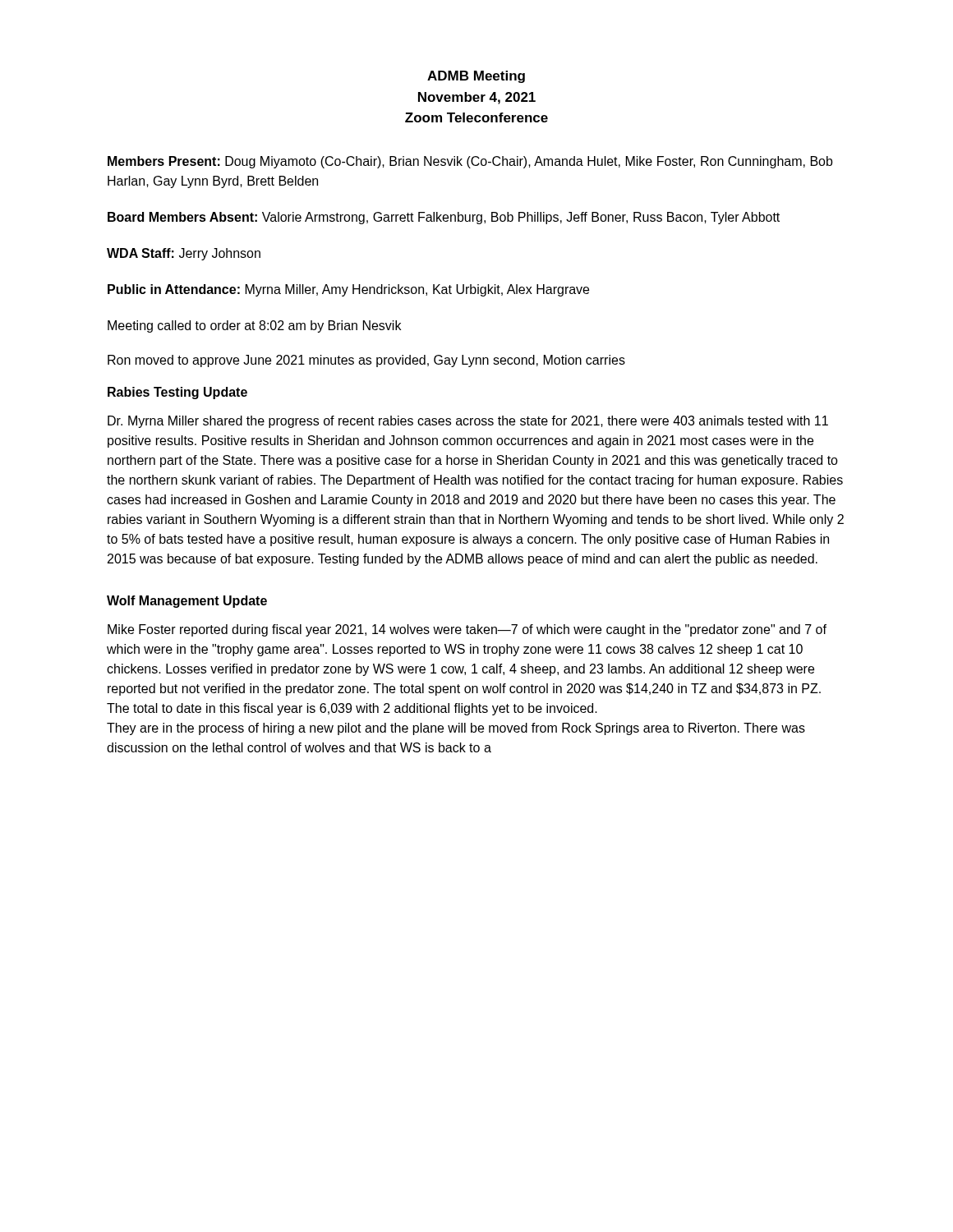953x1232 pixels.
Task: Select the text block that reads "Public in Attendance:"
Action: click(348, 289)
